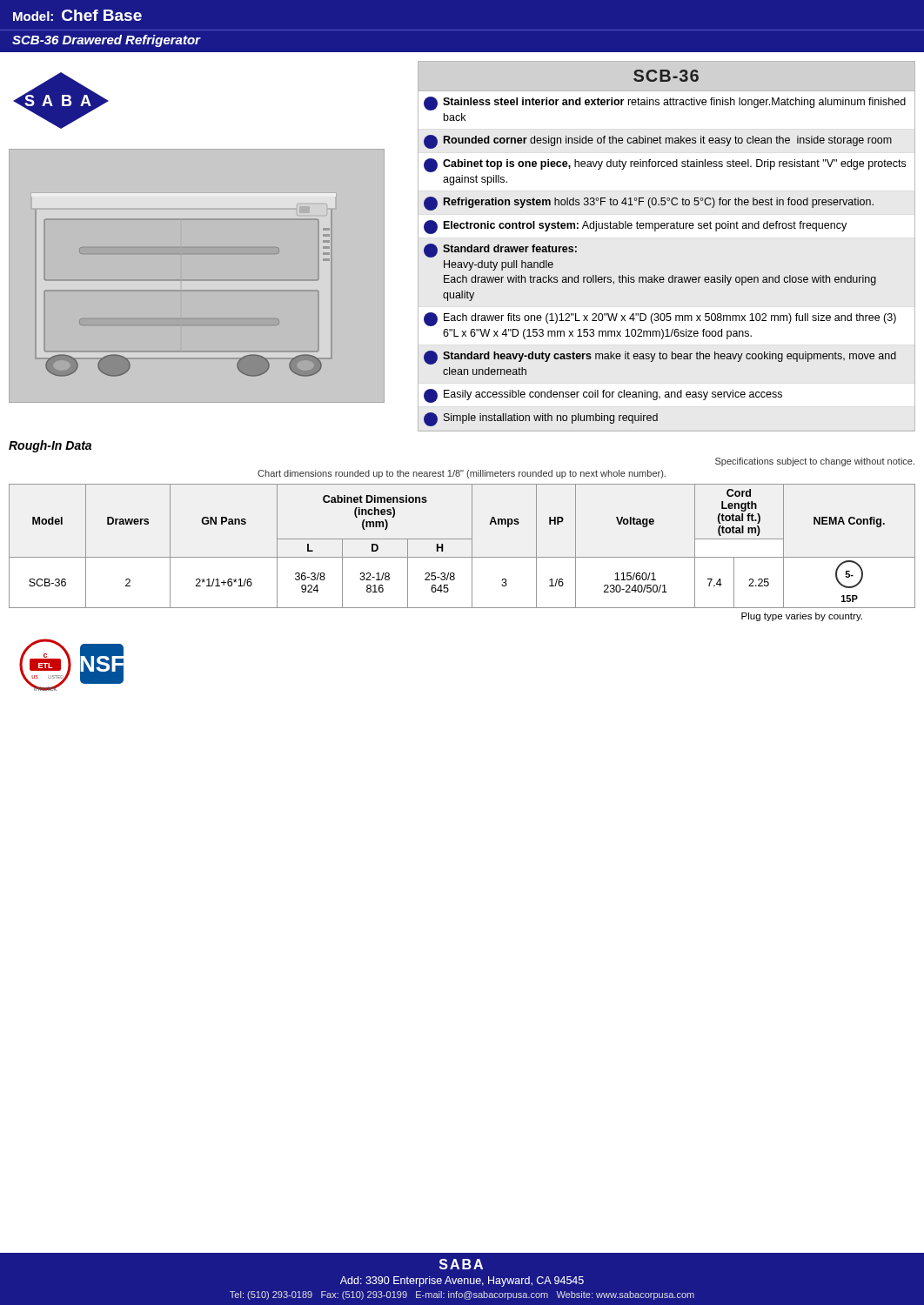924x1305 pixels.
Task: Click on the region starting "Plug type varies by country."
Action: click(x=802, y=616)
